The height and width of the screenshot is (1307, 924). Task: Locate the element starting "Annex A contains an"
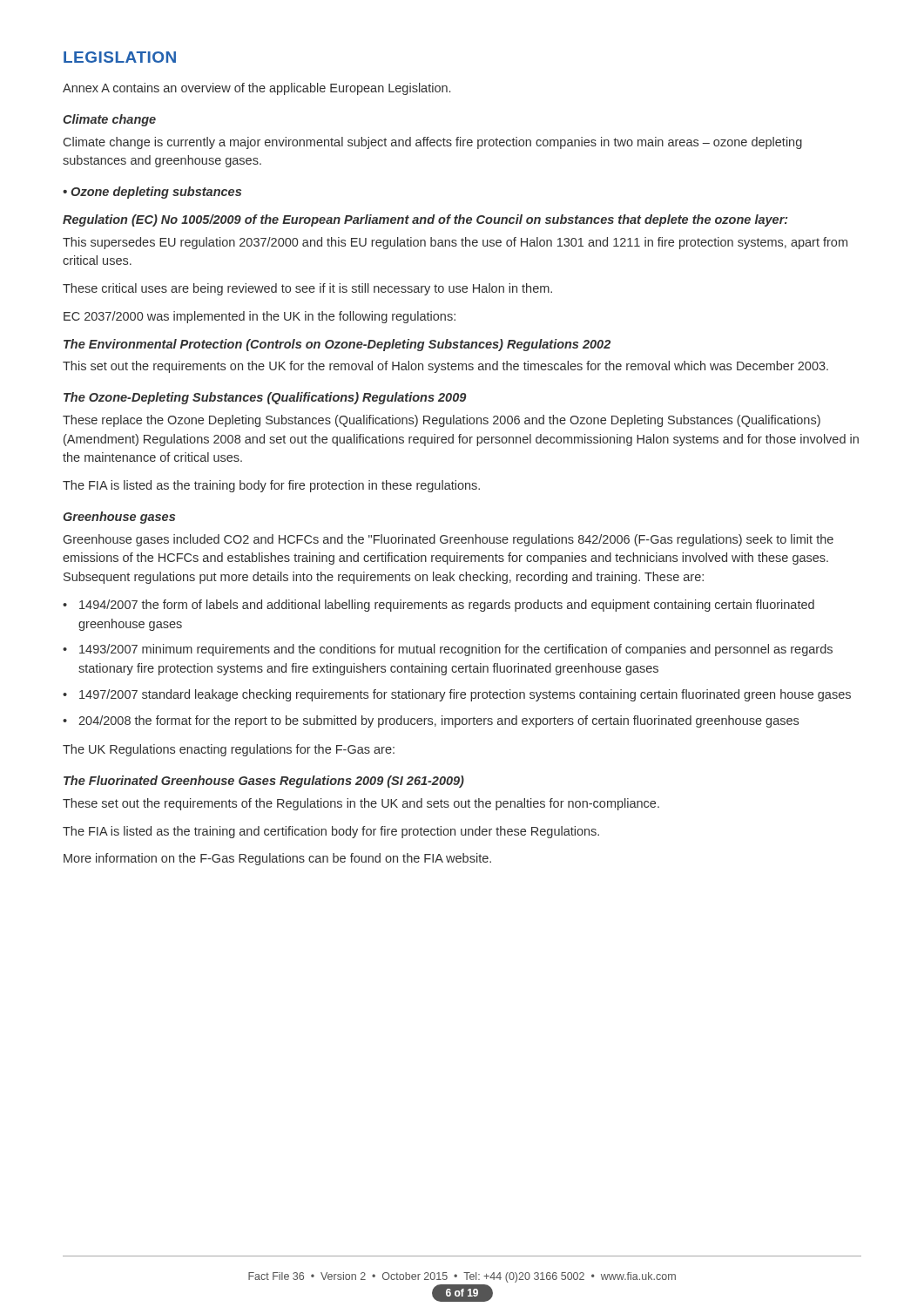pyautogui.click(x=256, y=89)
